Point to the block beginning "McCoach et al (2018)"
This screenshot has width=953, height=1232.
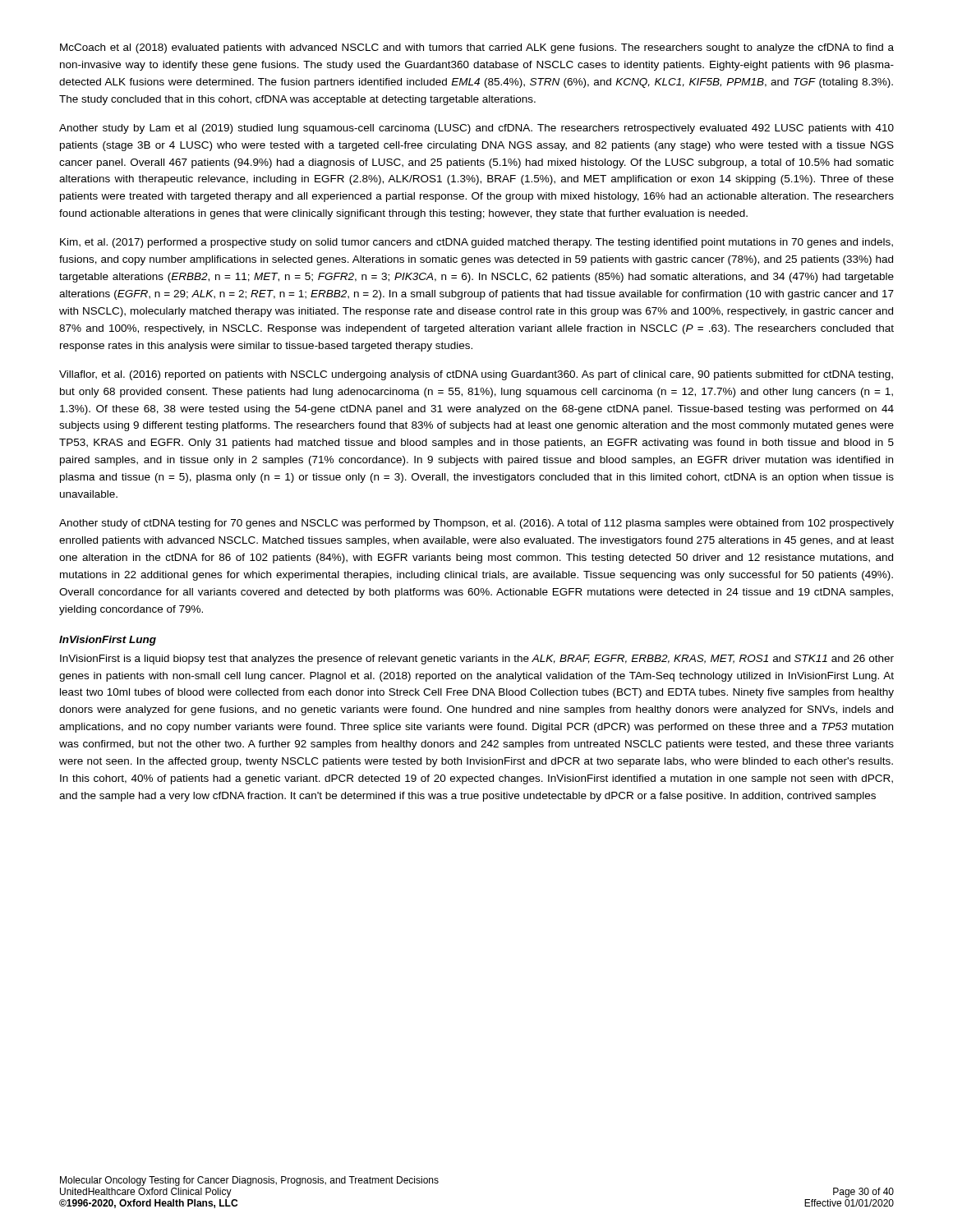tap(476, 73)
